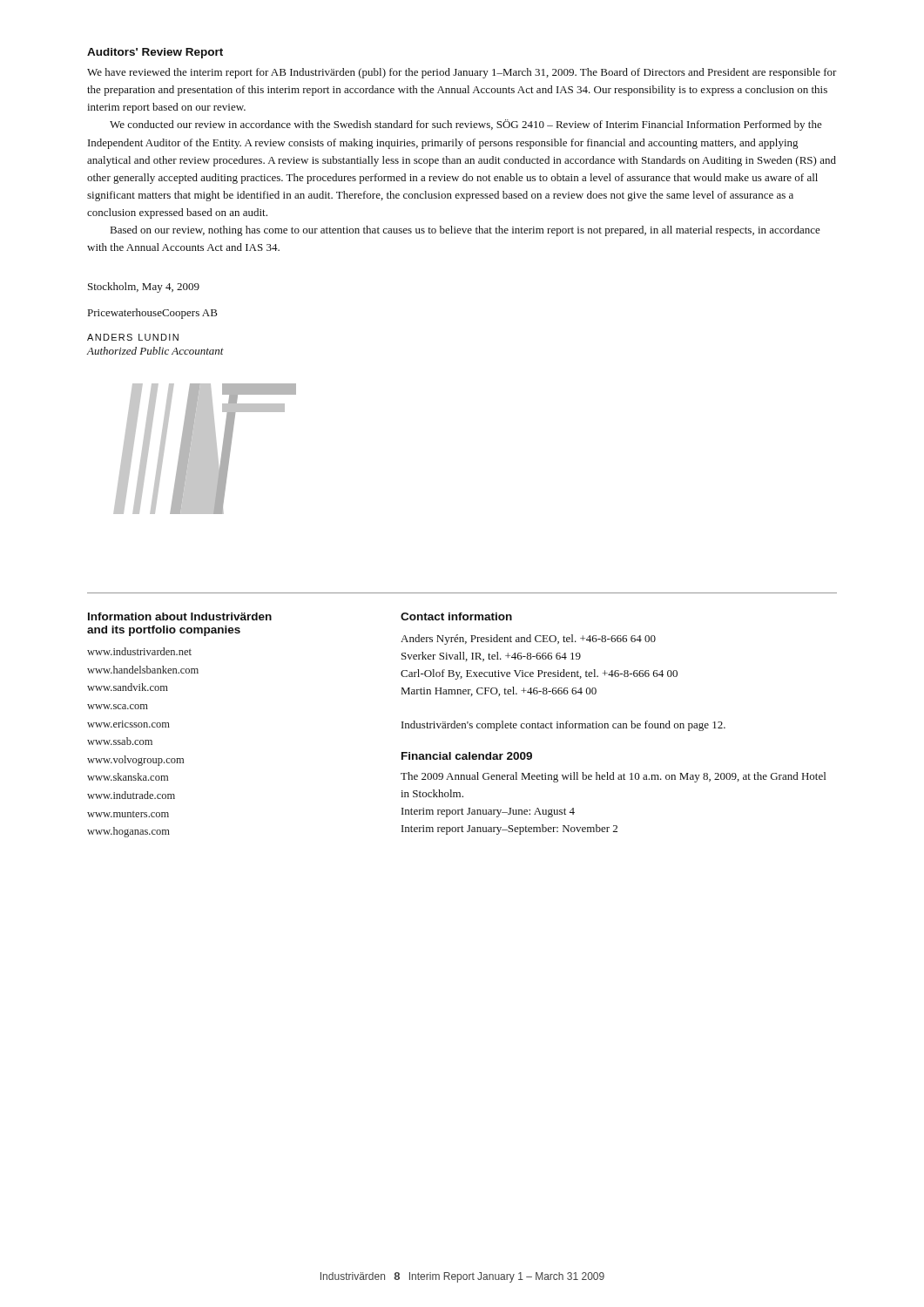The image size is (924, 1307).
Task: Locate the text "Auditors' Review Report"
Action: point(155,52)
